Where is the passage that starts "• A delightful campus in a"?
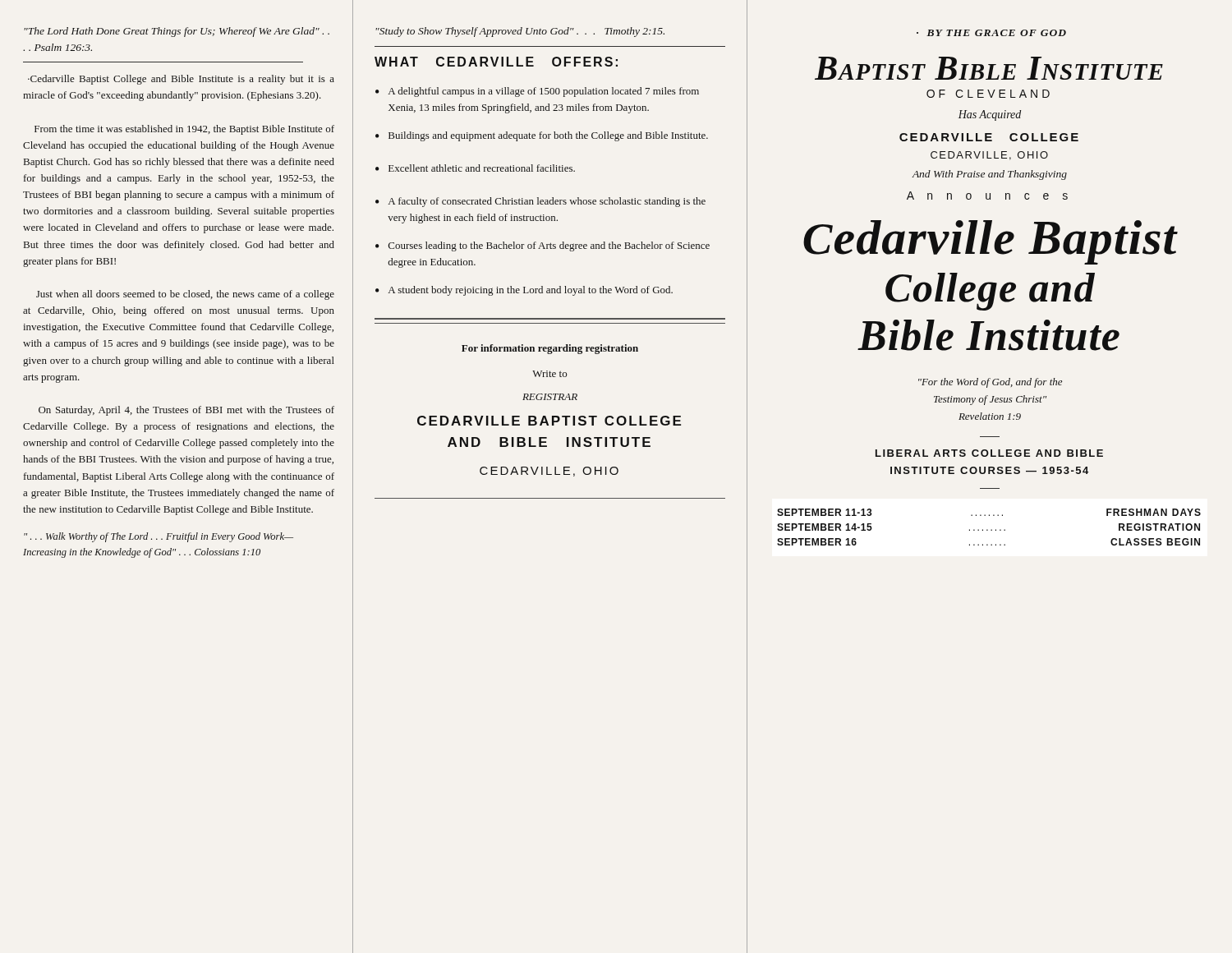The image size is (1232, 953). [550, 99]
